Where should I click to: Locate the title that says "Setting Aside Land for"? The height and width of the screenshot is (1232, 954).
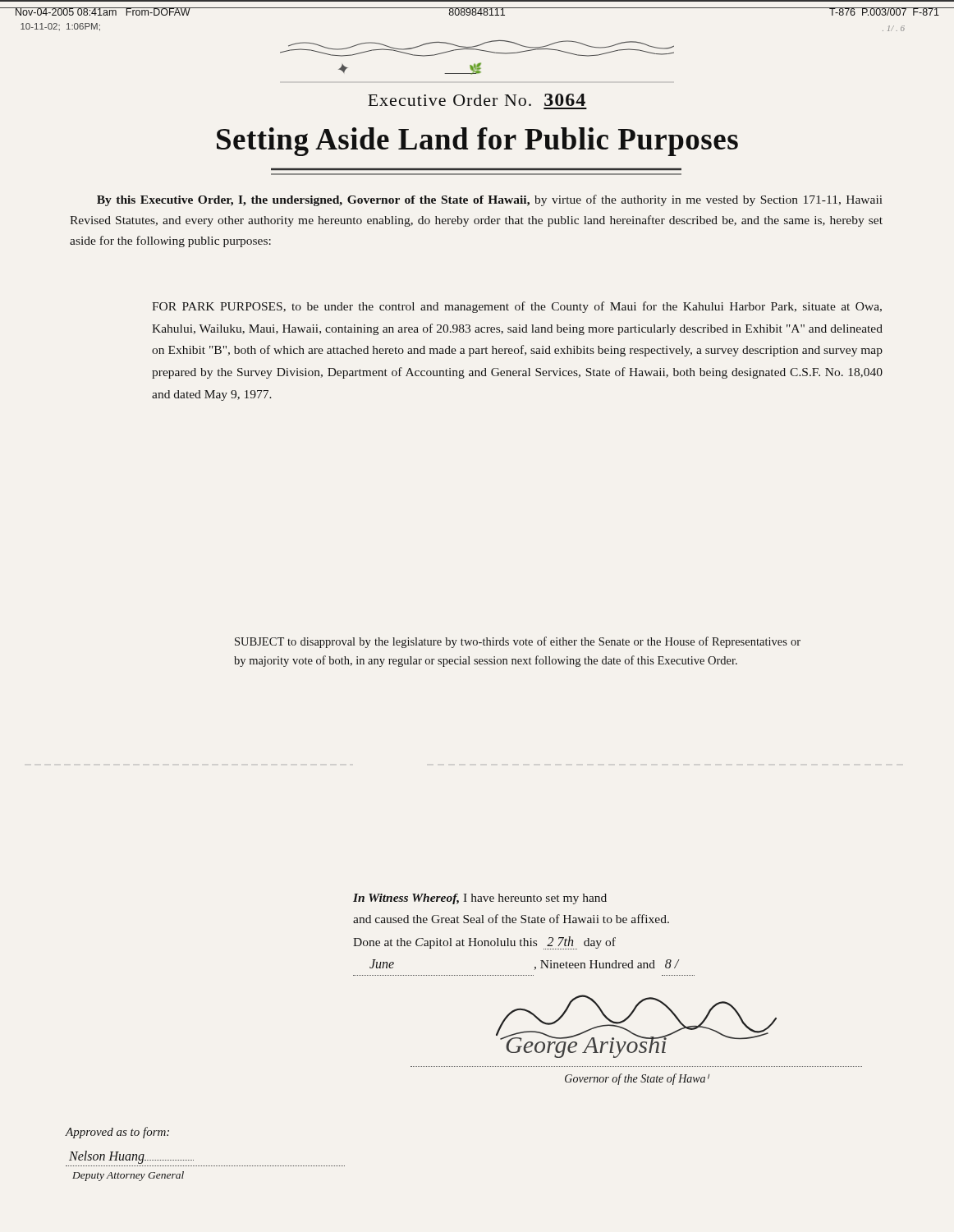pos(477,139)
